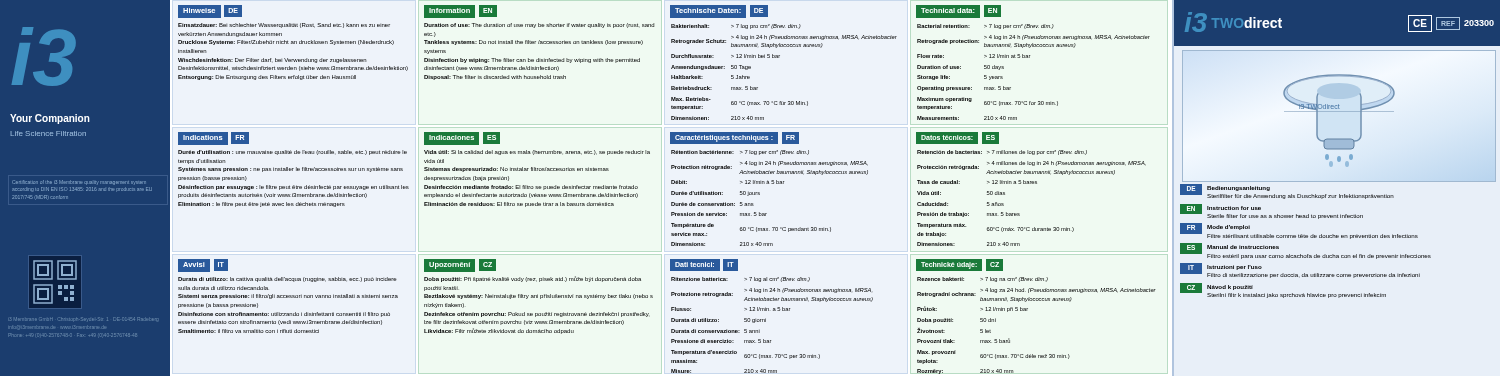Navigate to the text starting "Indications FR Durée d'utilisation :"
The height and width of the screenshot is (376, 1500).
293,170
